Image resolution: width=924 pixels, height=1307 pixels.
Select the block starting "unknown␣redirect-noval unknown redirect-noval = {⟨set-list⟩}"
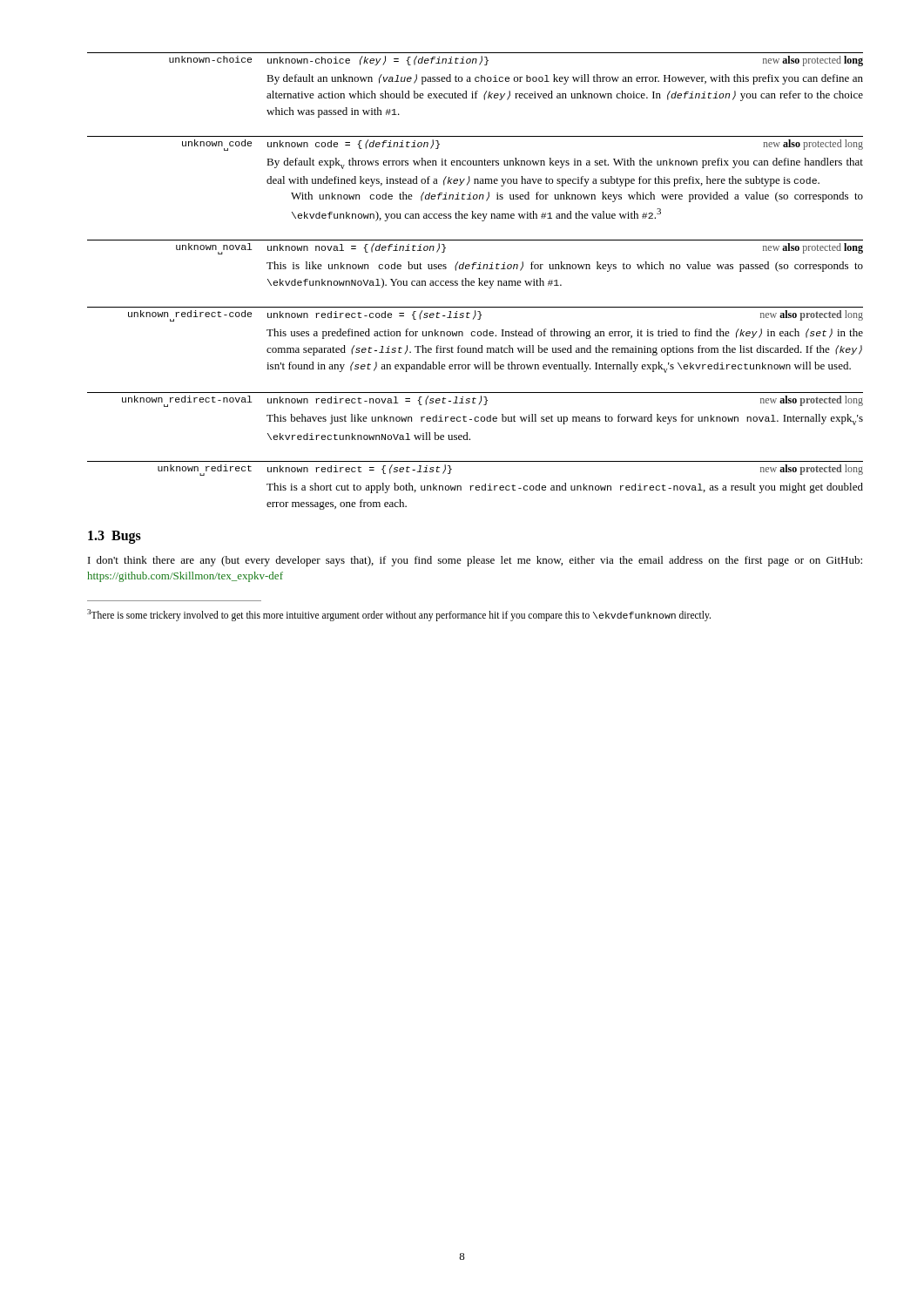coord(475,419)
